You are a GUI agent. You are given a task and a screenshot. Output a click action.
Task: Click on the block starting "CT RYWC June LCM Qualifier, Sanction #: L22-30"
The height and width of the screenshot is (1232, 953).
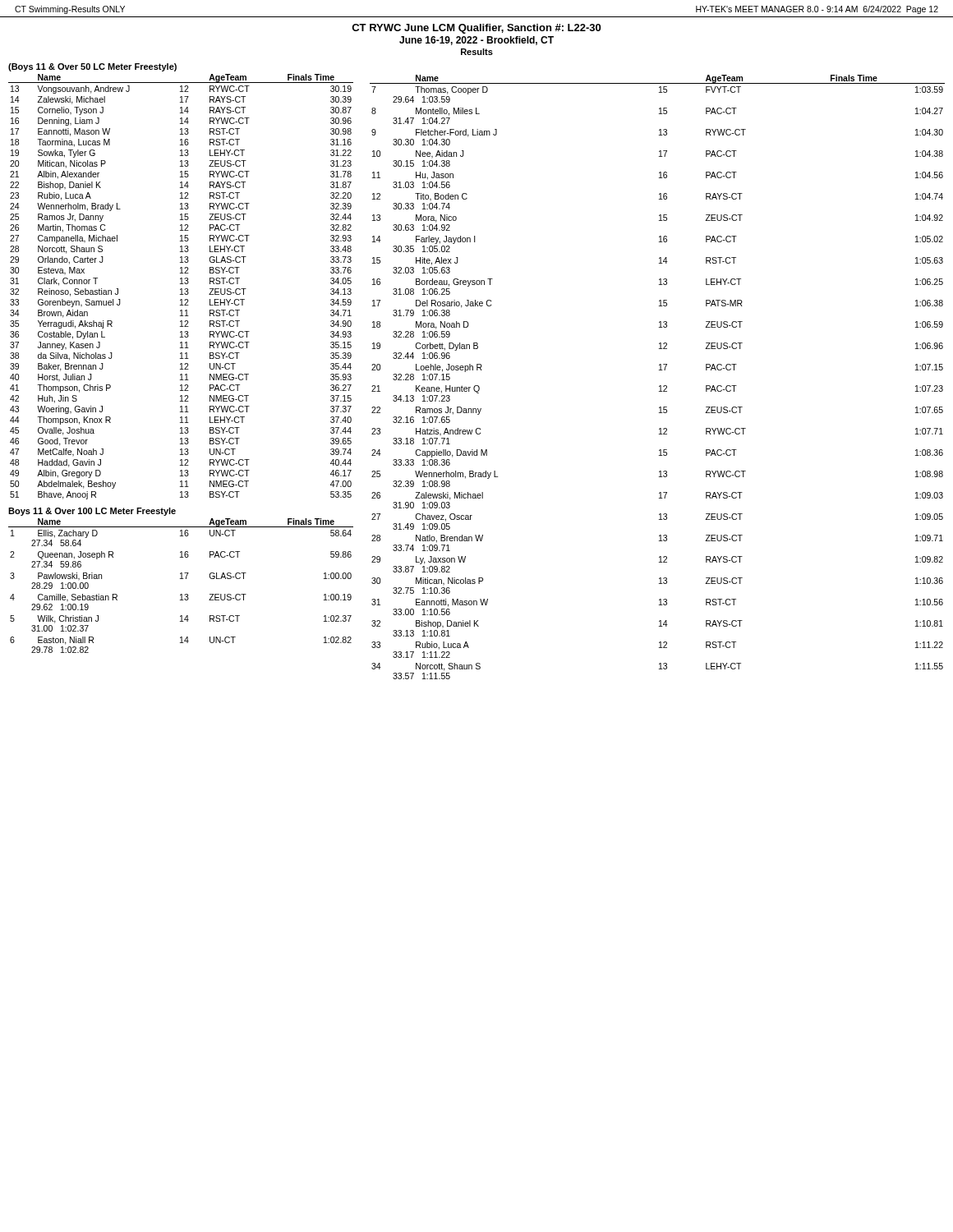click(x=476, y=27)
